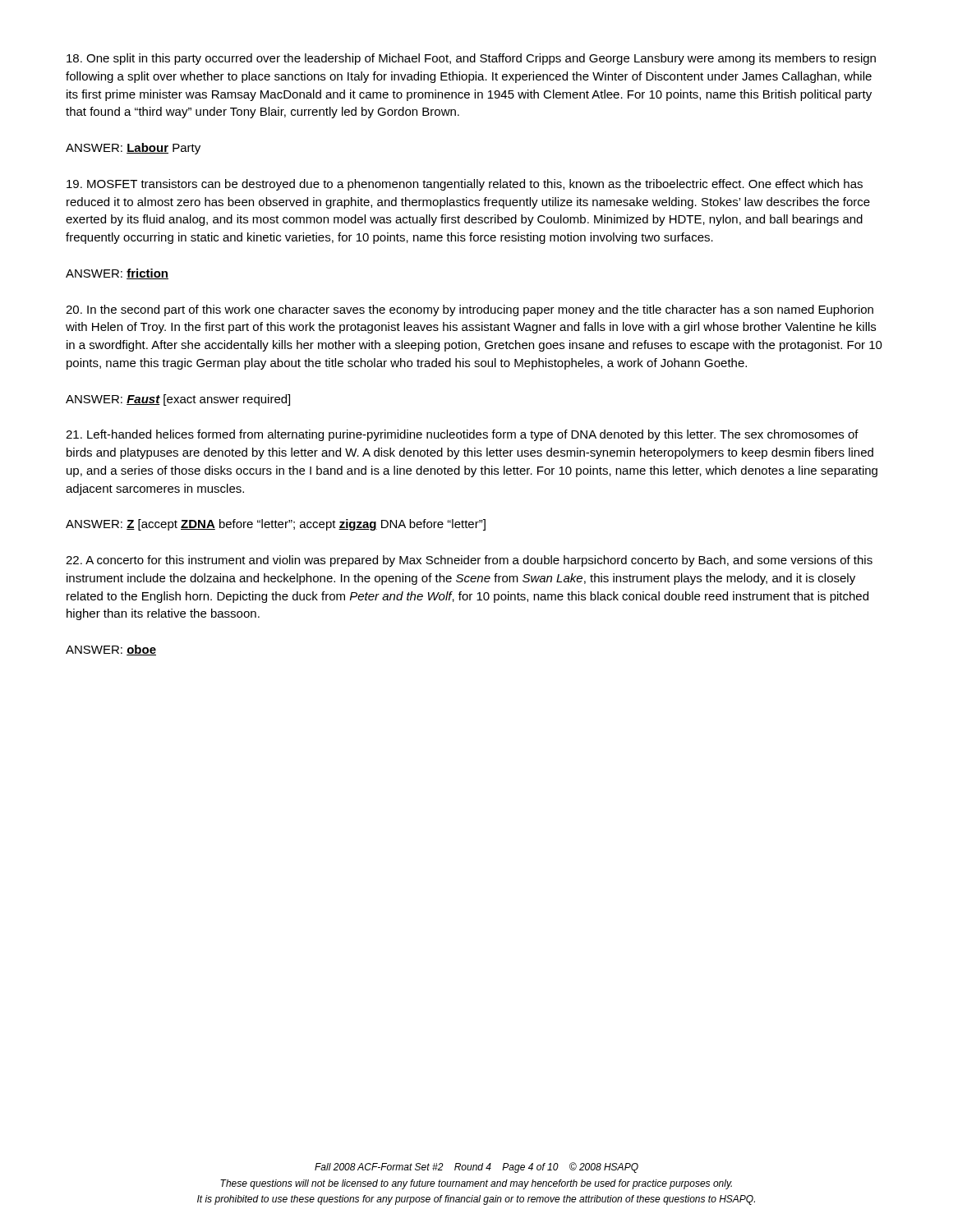This screenshot has height=1232, width=953.
Task: Select the text that says "ANSWER: oboe"
Action: click(111, 649)
